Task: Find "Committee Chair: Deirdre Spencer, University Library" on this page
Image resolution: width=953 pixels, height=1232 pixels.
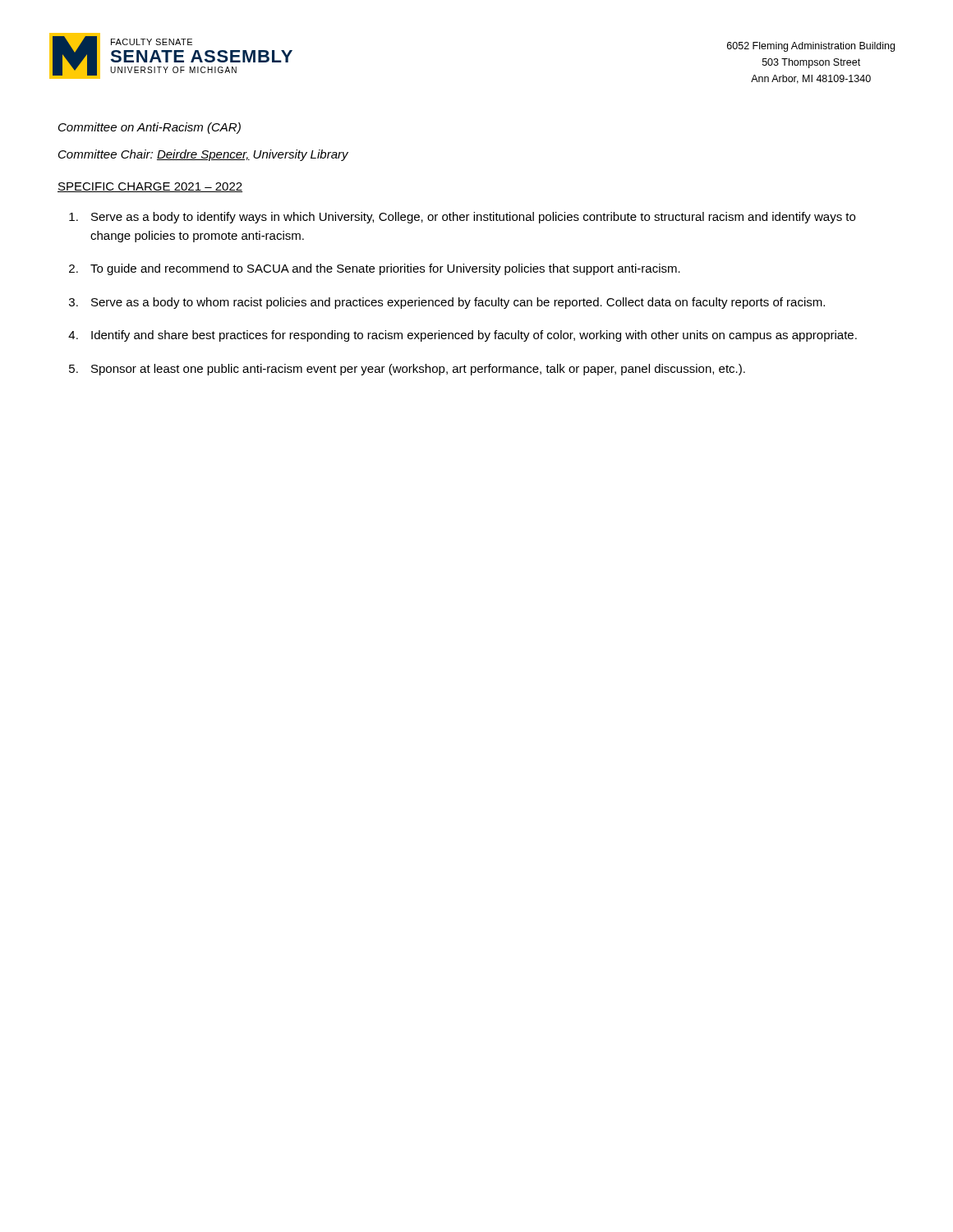Action: point(203,154)
